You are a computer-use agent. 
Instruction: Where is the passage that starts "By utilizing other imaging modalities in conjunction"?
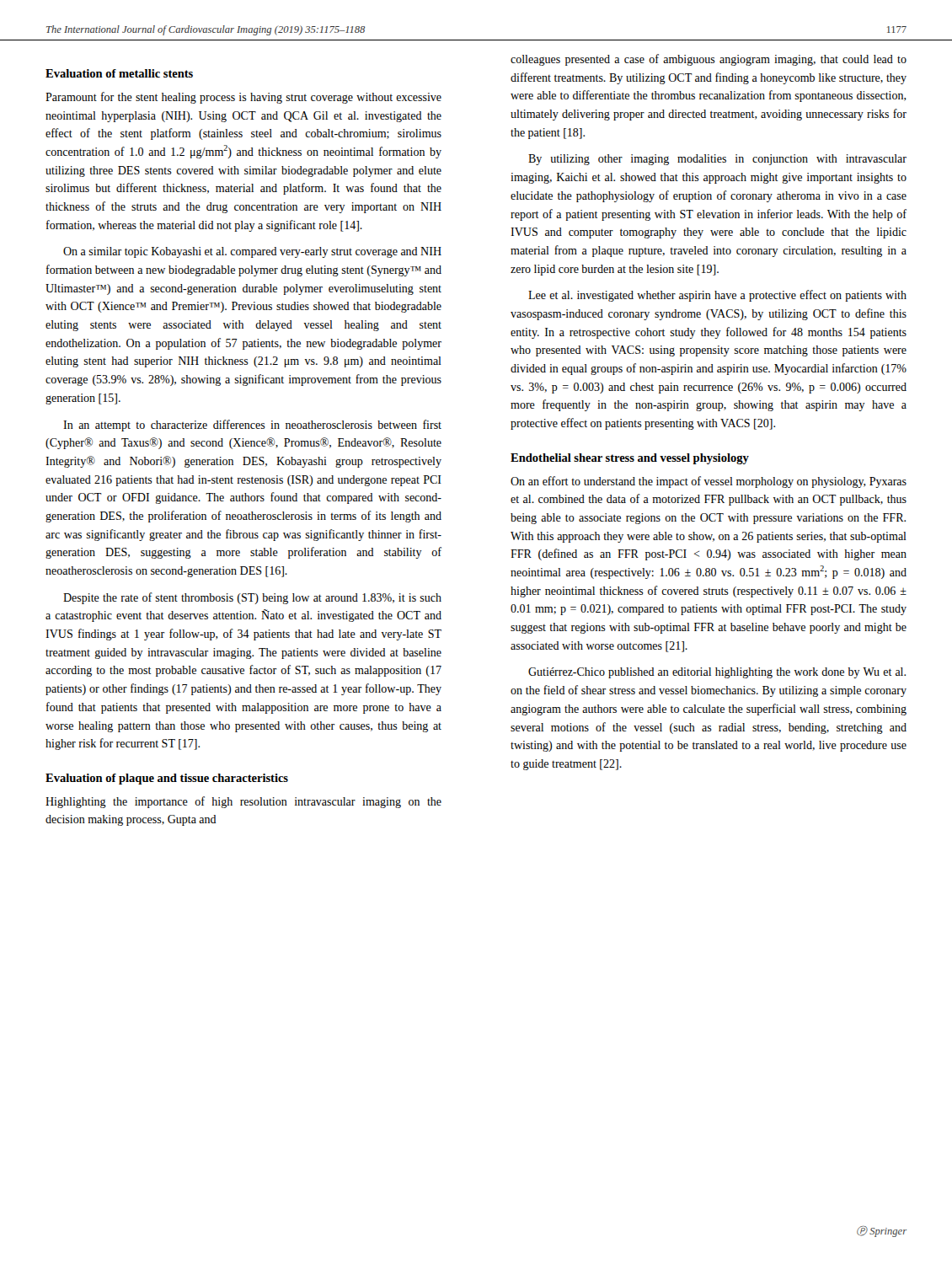tap(709, 214)
